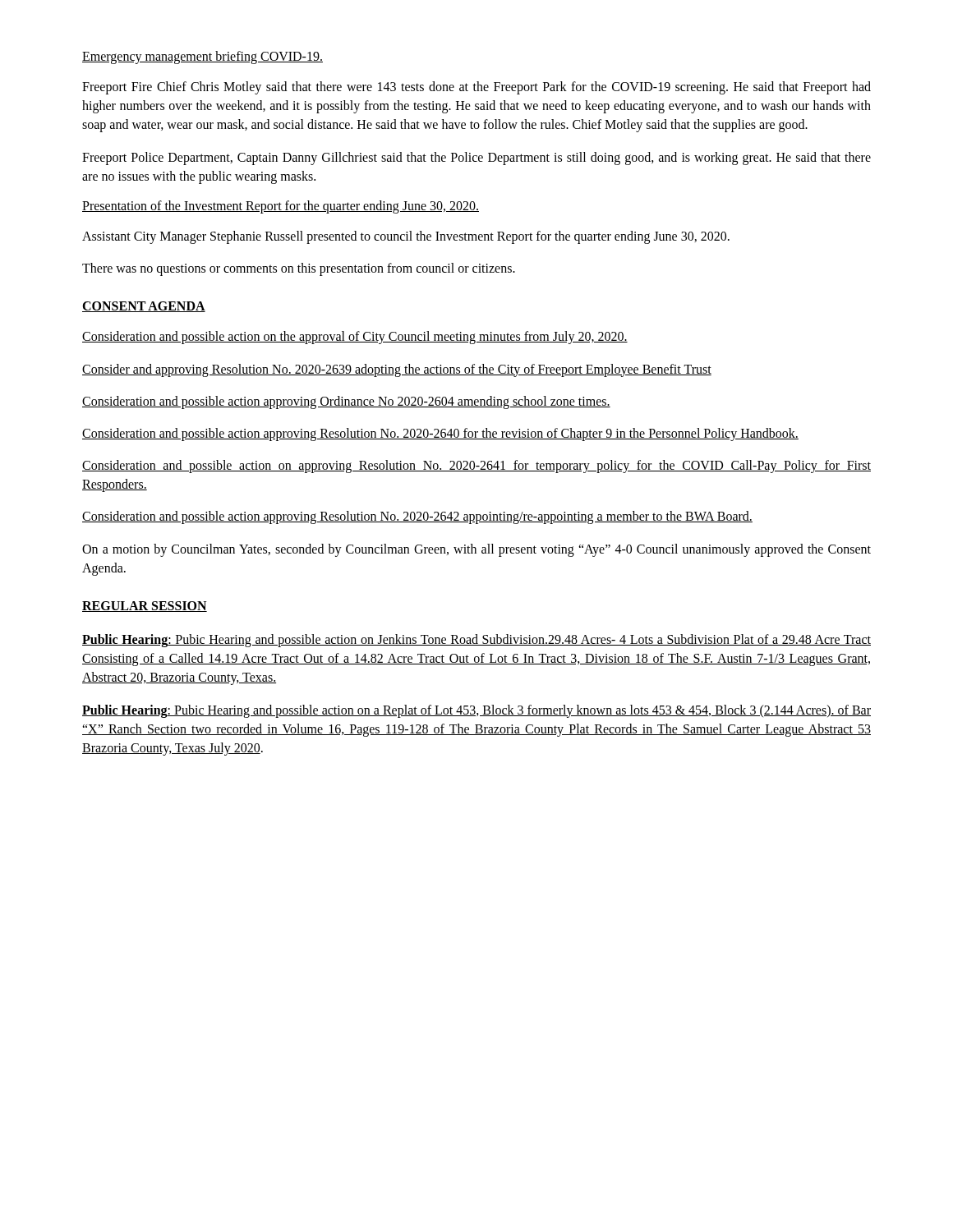
Task: Click the passage that begins "Freeport Police Department, Captain Danny Gillchriest"
Action: click(476, 166)
